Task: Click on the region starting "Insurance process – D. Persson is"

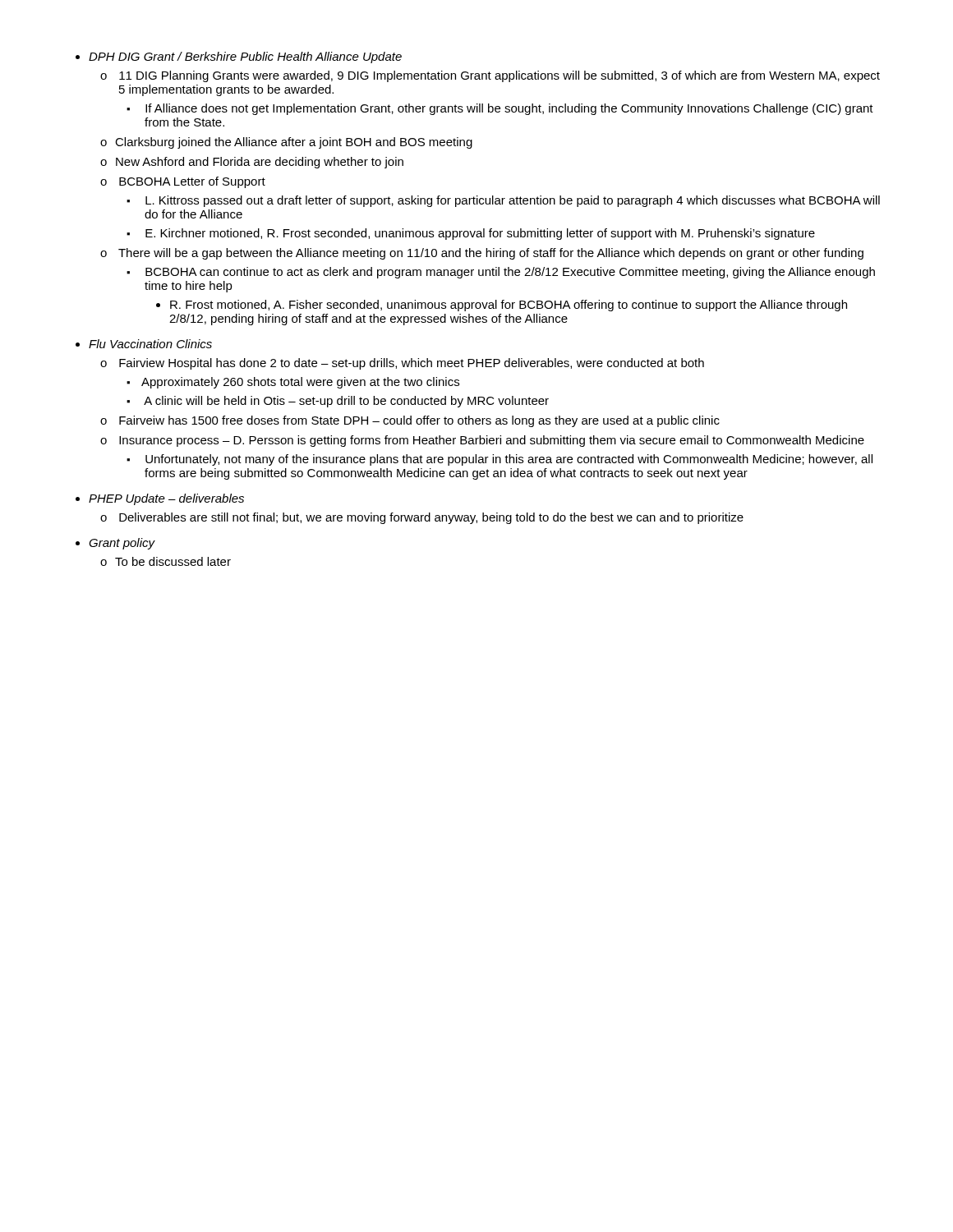Action: coord(501,456)
